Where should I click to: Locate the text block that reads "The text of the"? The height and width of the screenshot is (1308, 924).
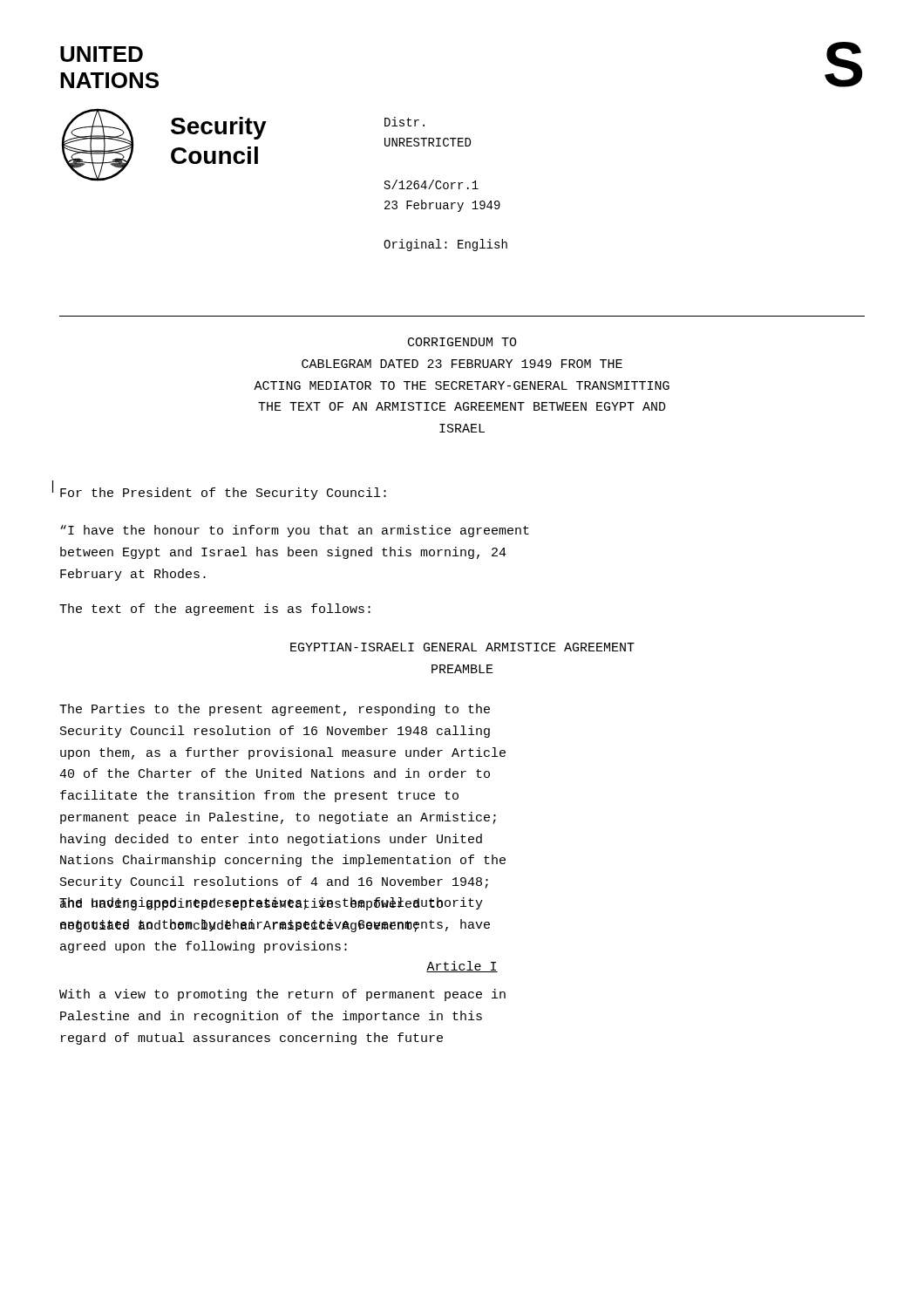coord(216,610)
